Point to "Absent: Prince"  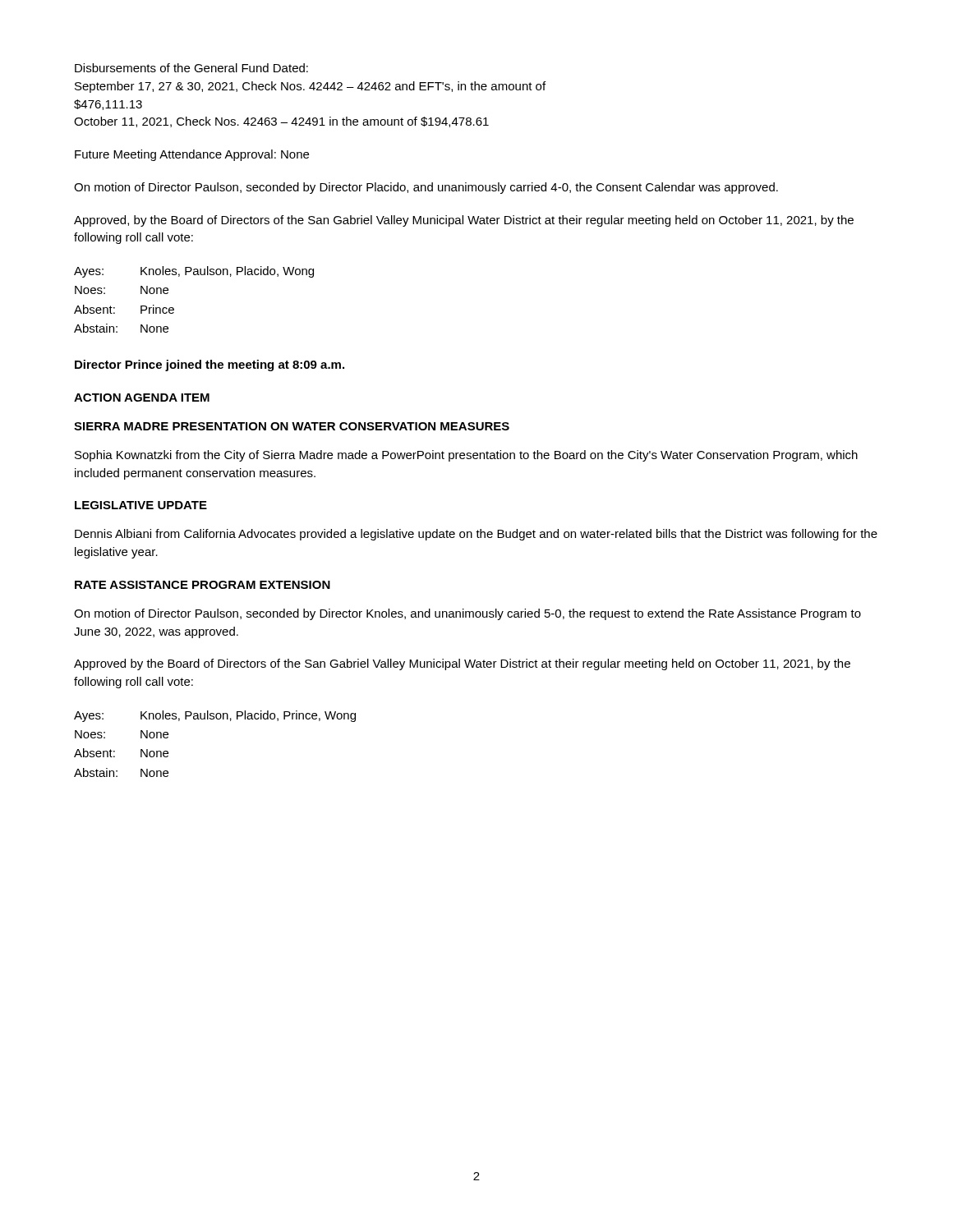(x=92, y=310)
